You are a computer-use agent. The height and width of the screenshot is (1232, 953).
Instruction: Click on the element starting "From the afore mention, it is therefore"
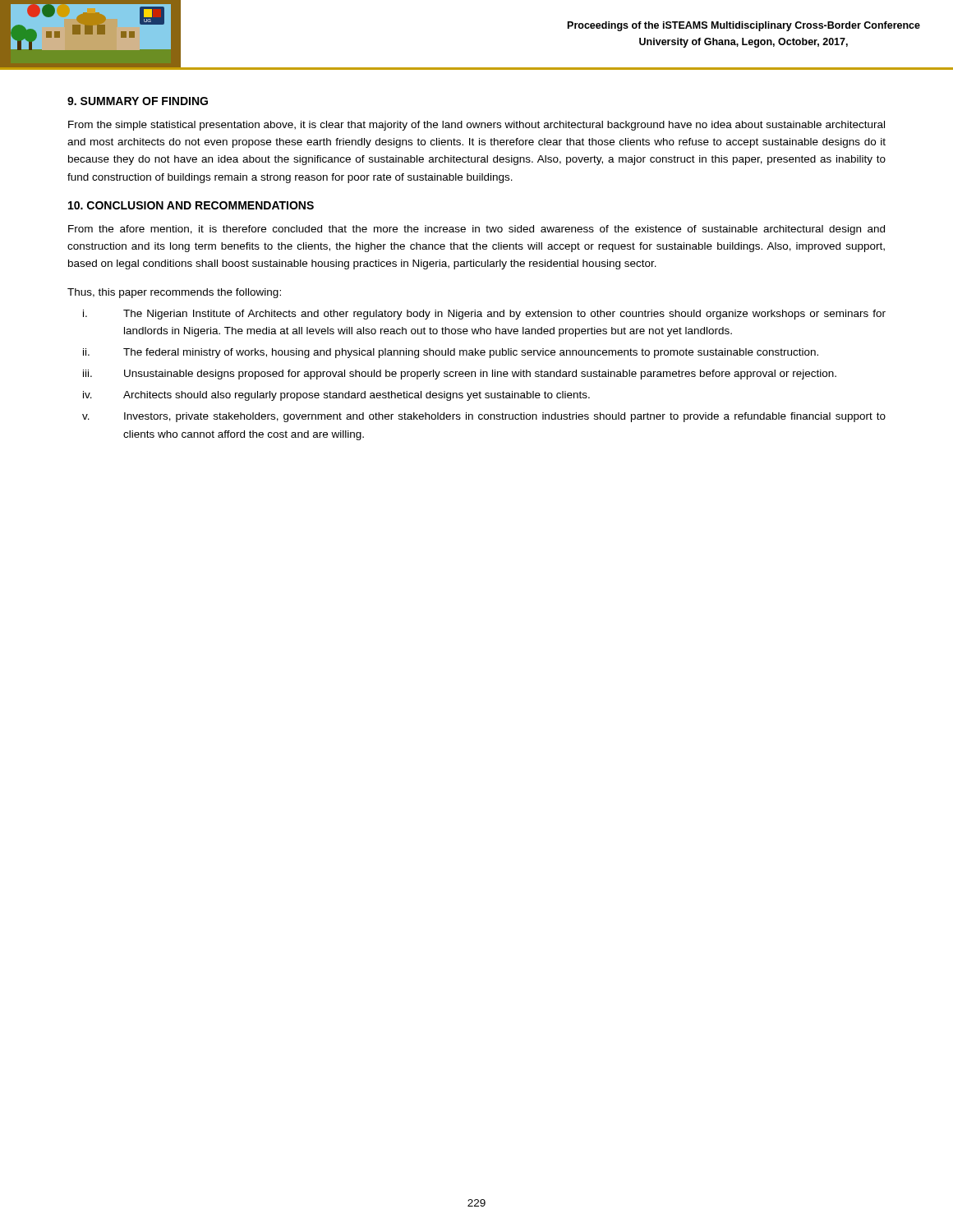(x=476, y=246)
